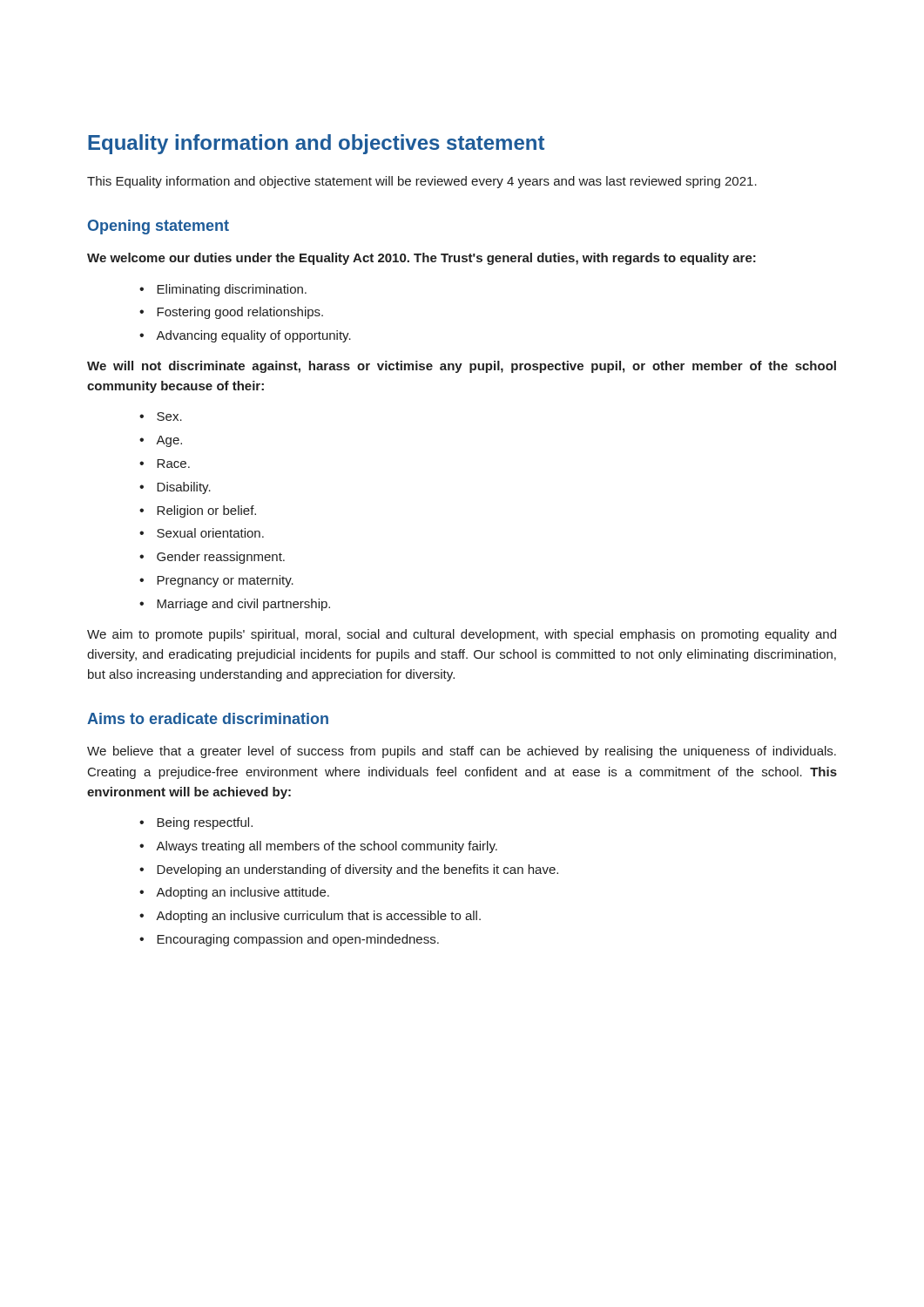Navigate to the region starting "Adopting an inclusive curriculum that is"
The width and height of the screenshot is (924, 1307).
(x=319, y=916)
